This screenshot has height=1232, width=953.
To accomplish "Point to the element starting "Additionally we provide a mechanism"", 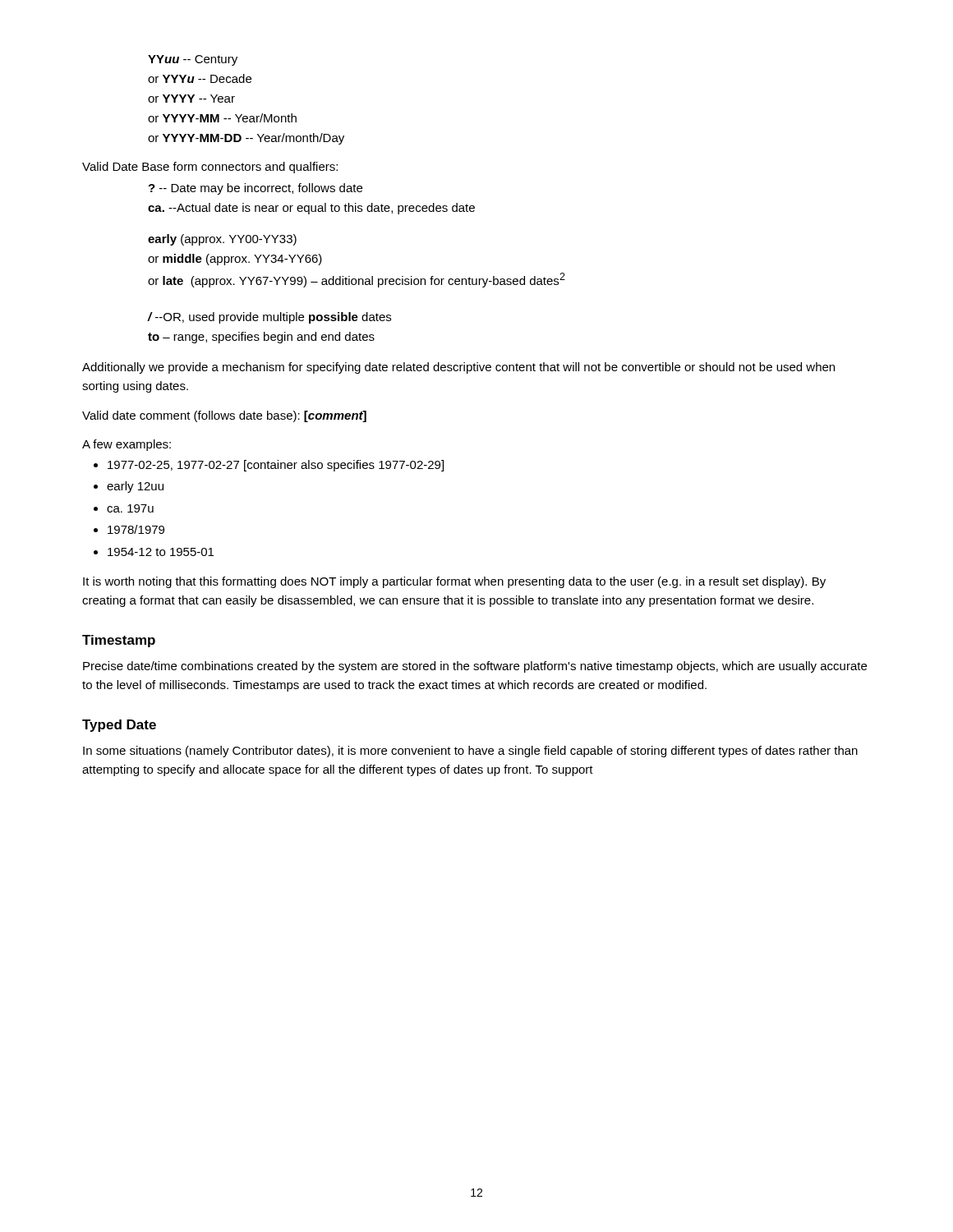I will click(x=459, y=376).
